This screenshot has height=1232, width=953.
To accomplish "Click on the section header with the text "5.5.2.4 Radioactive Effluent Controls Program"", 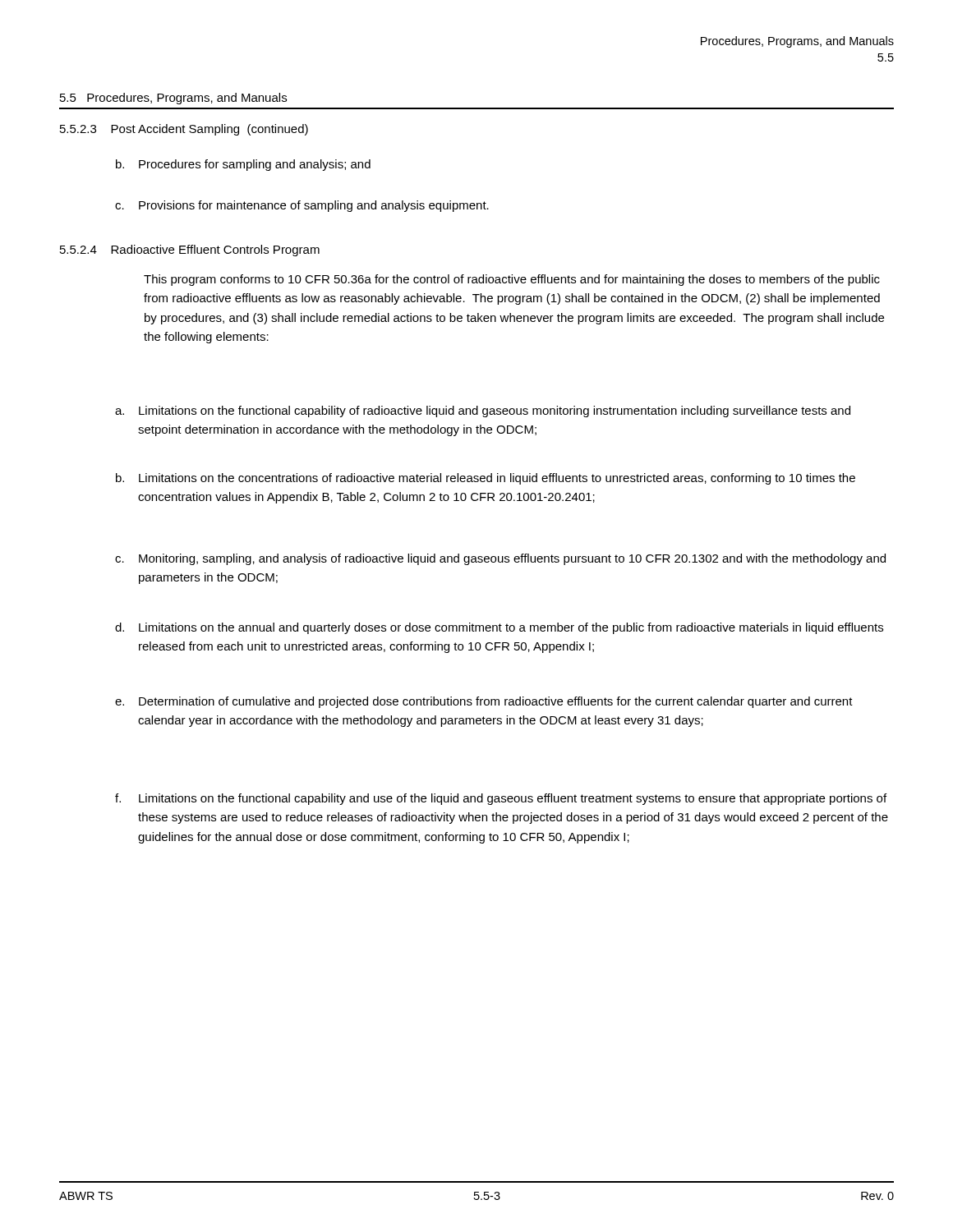I will [x=190, y=249].
